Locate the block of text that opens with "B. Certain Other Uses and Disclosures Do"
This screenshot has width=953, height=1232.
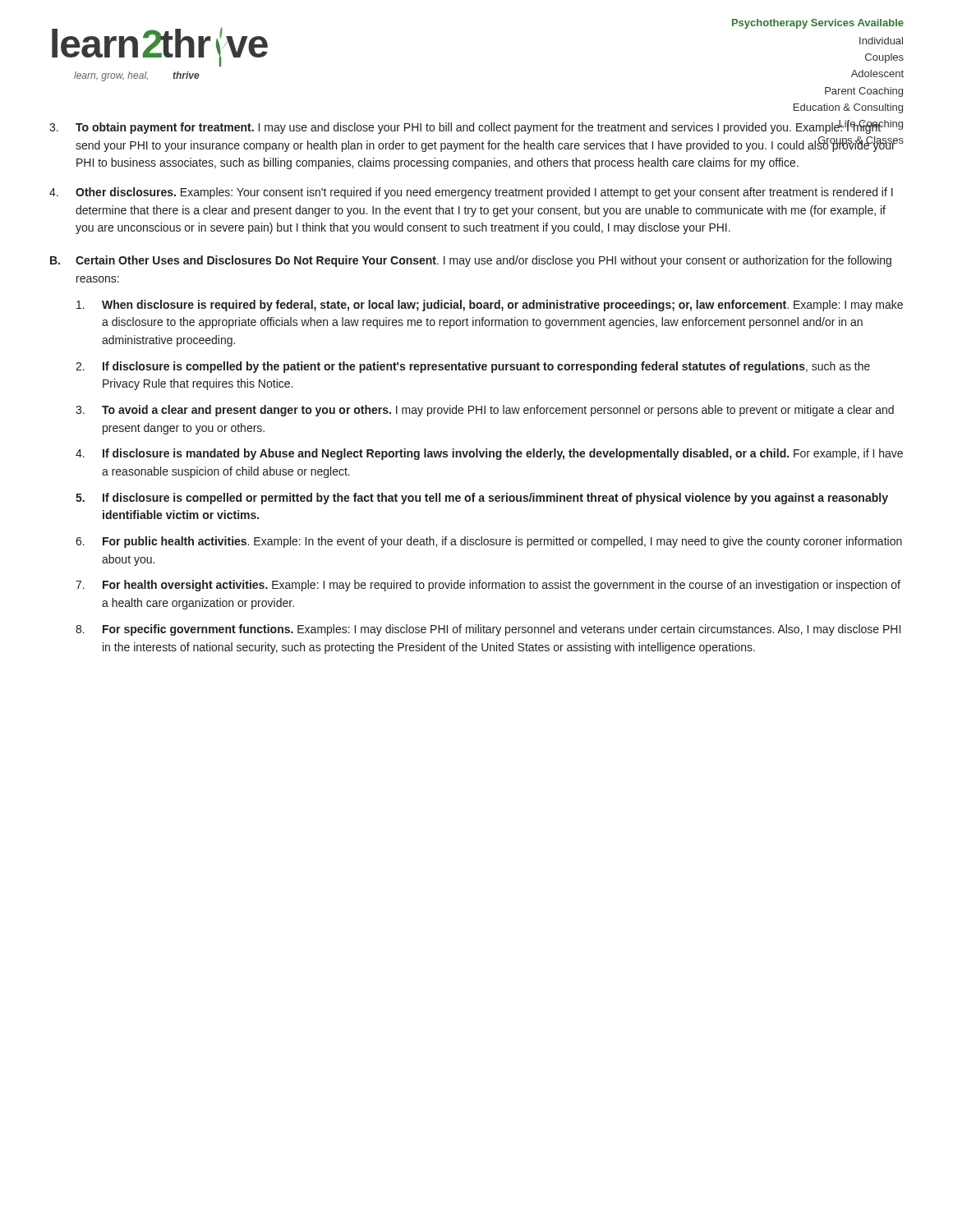pyautogui.click(x=476, y=270)
